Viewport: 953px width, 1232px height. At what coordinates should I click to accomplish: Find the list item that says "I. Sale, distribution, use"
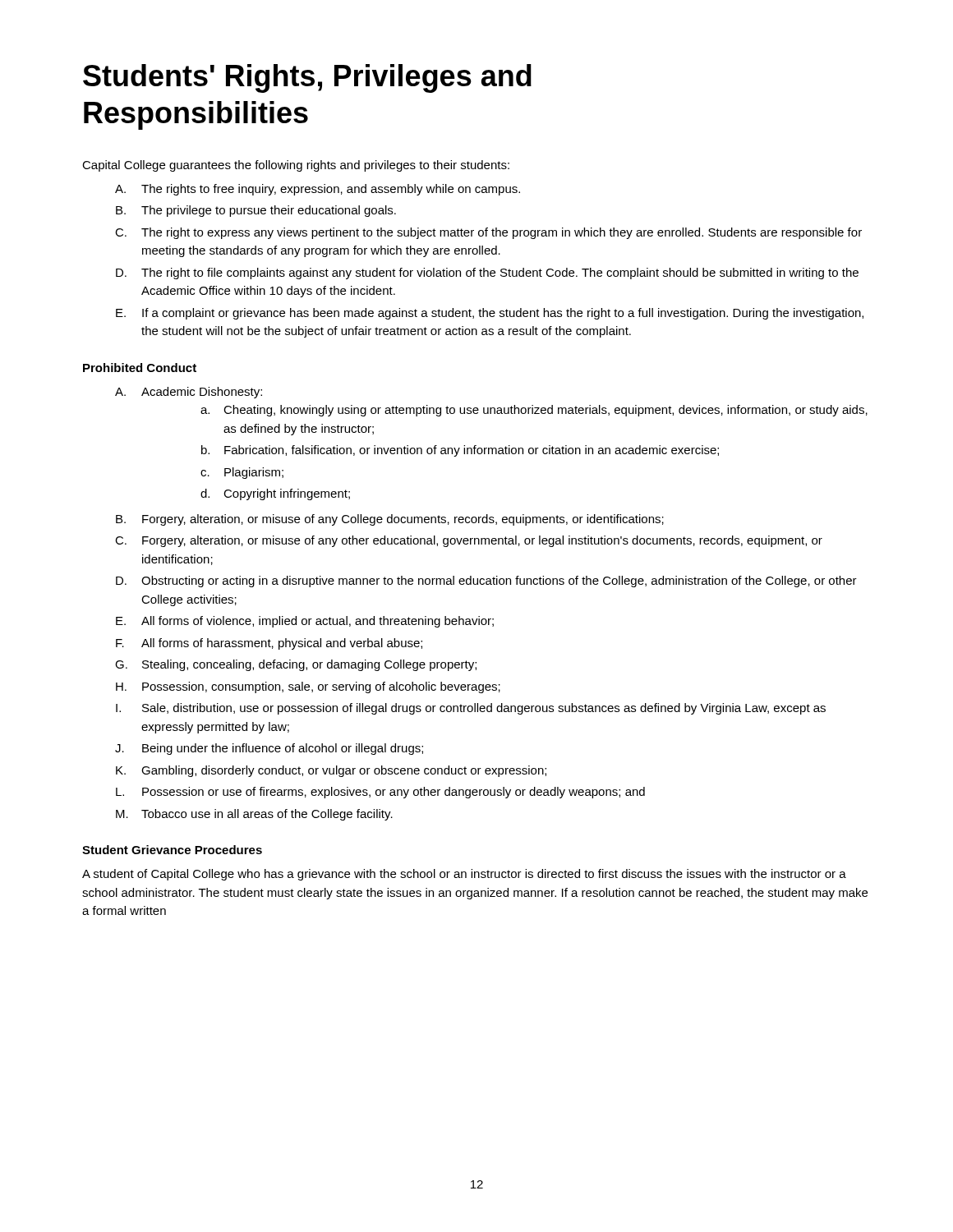tap(493, 717)
